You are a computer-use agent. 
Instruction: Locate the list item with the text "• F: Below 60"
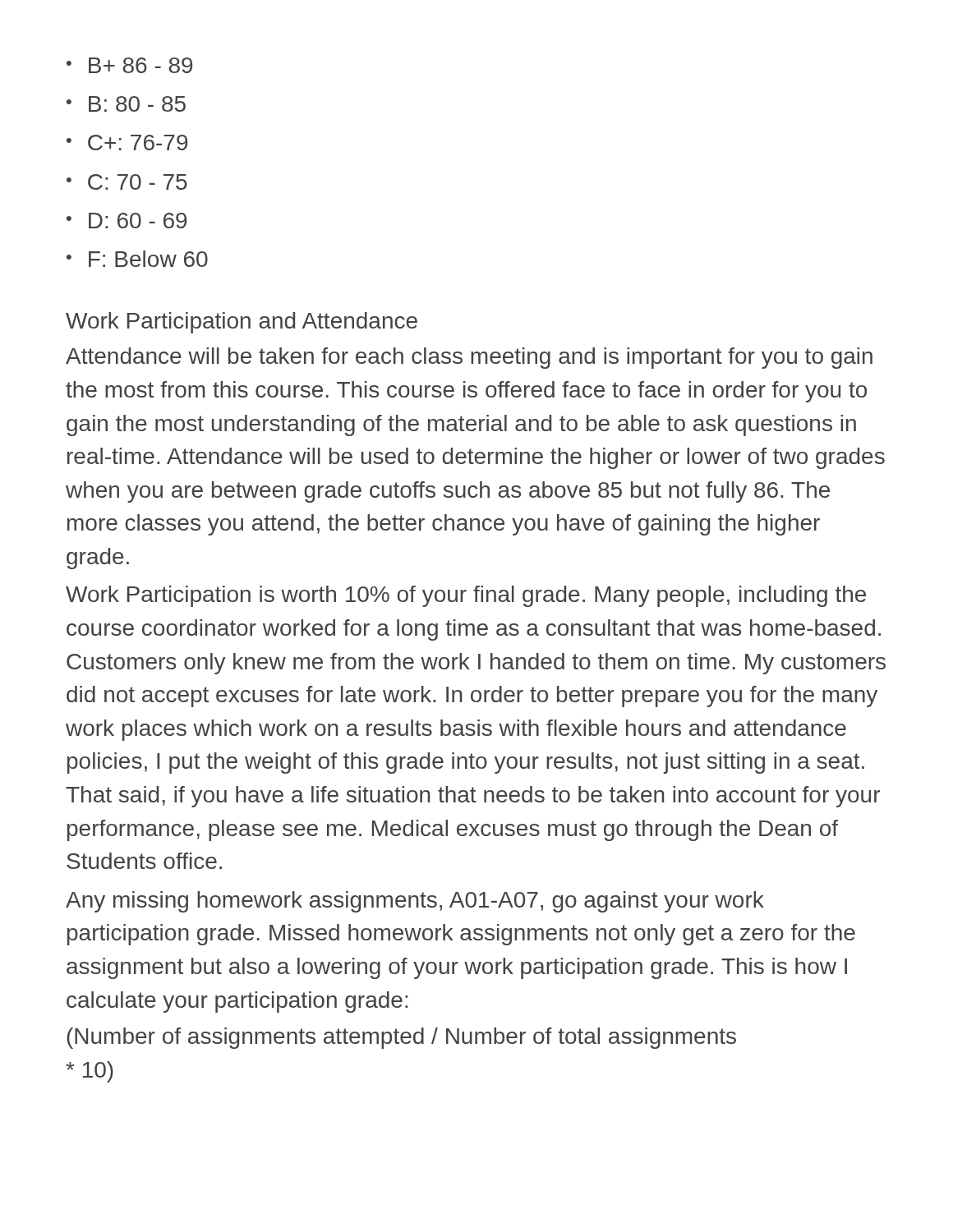click(137, 259)
